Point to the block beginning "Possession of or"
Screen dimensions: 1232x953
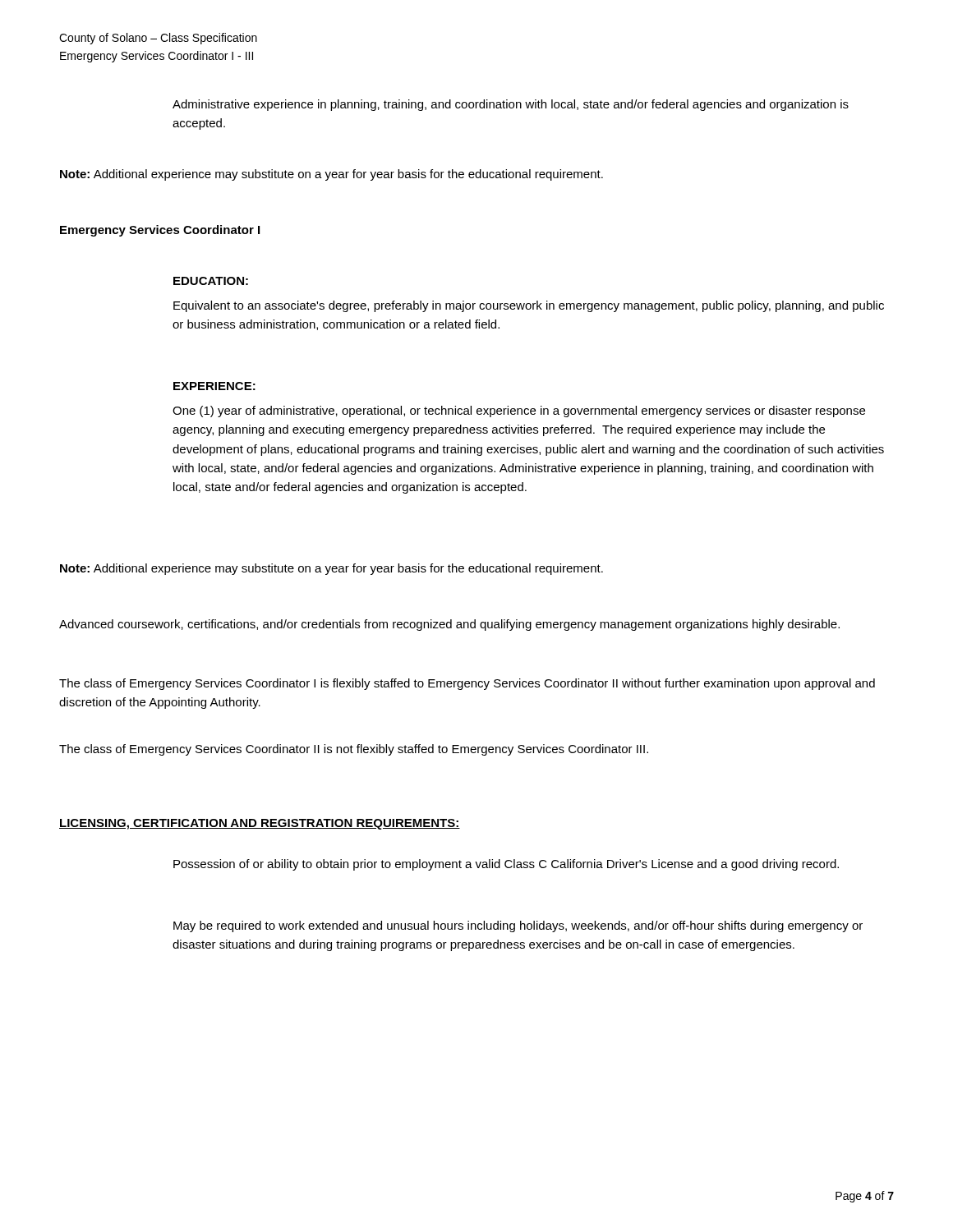(506, 864)
